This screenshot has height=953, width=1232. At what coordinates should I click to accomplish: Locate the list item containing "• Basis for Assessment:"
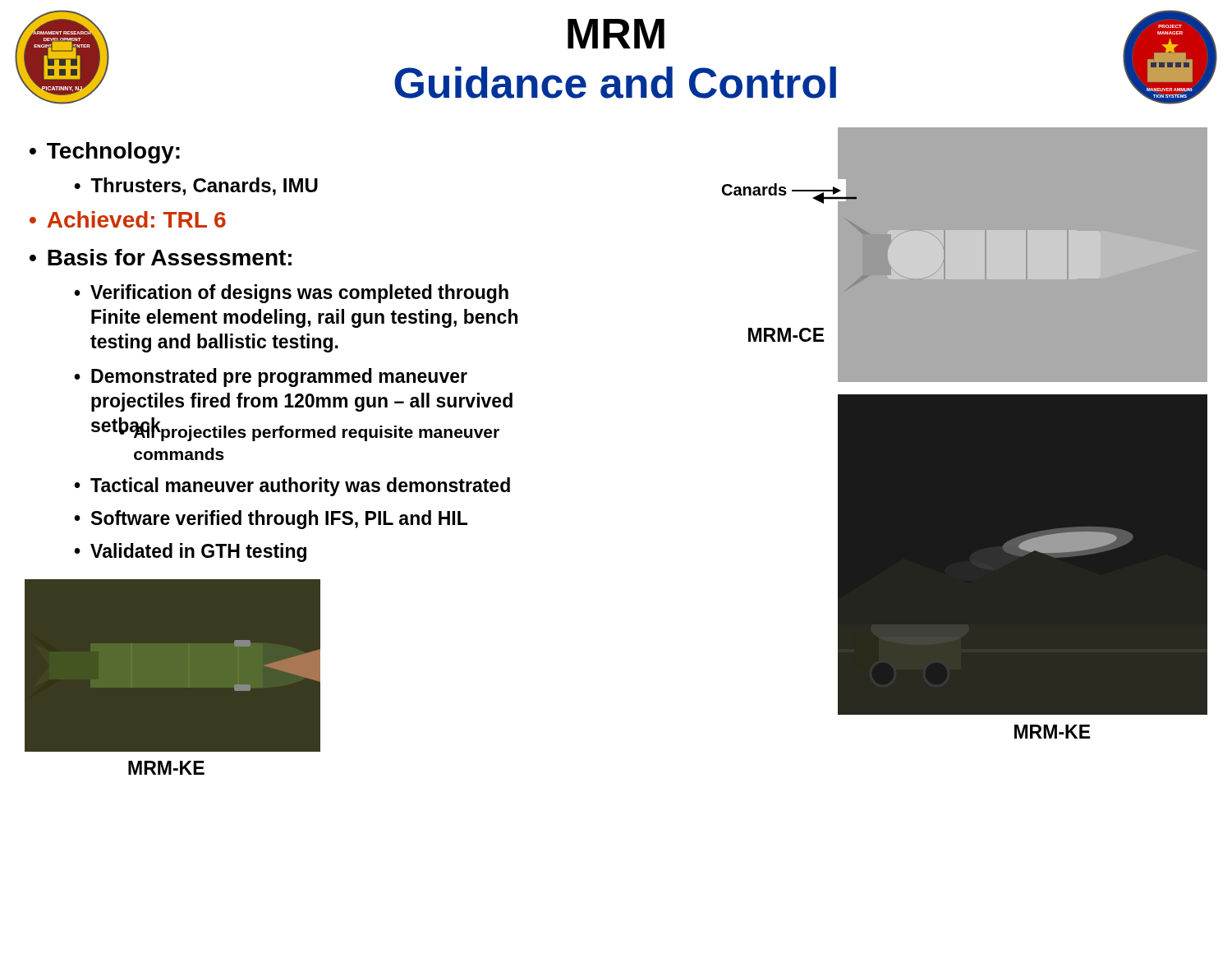point(161,258)
